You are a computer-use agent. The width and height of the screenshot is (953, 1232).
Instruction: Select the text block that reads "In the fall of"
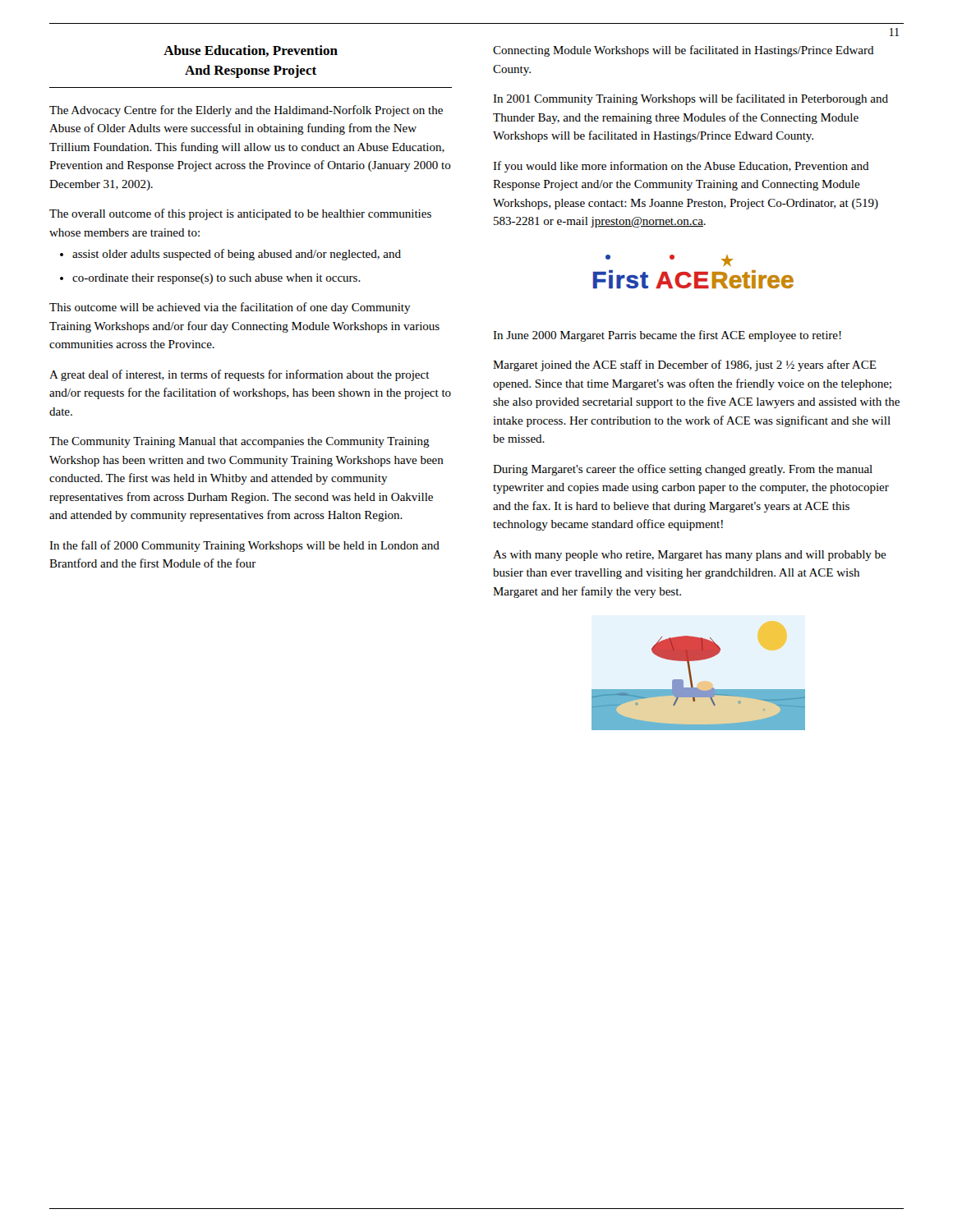(244, 554)
